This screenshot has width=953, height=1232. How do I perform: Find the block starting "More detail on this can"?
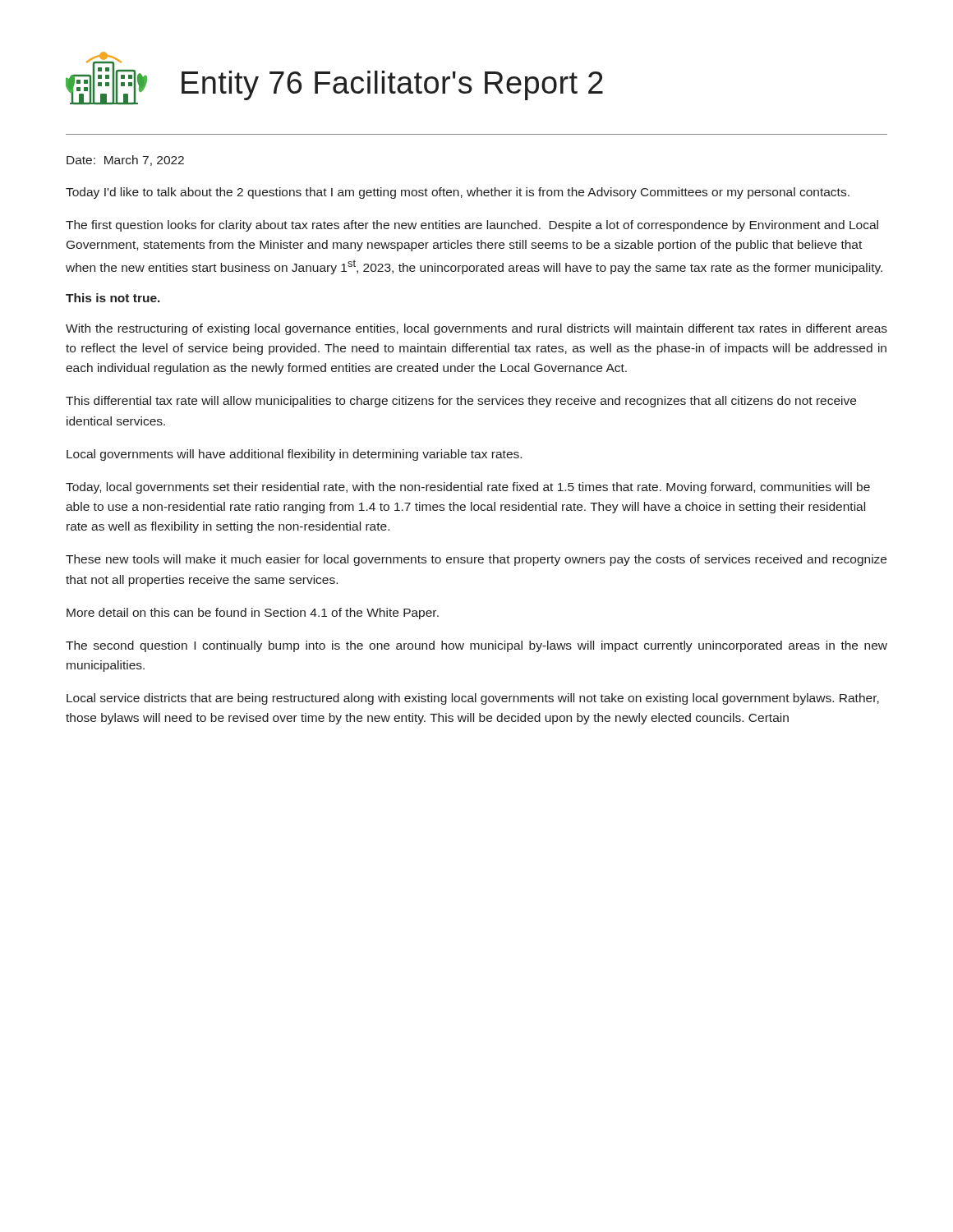(x=253, y=612)
